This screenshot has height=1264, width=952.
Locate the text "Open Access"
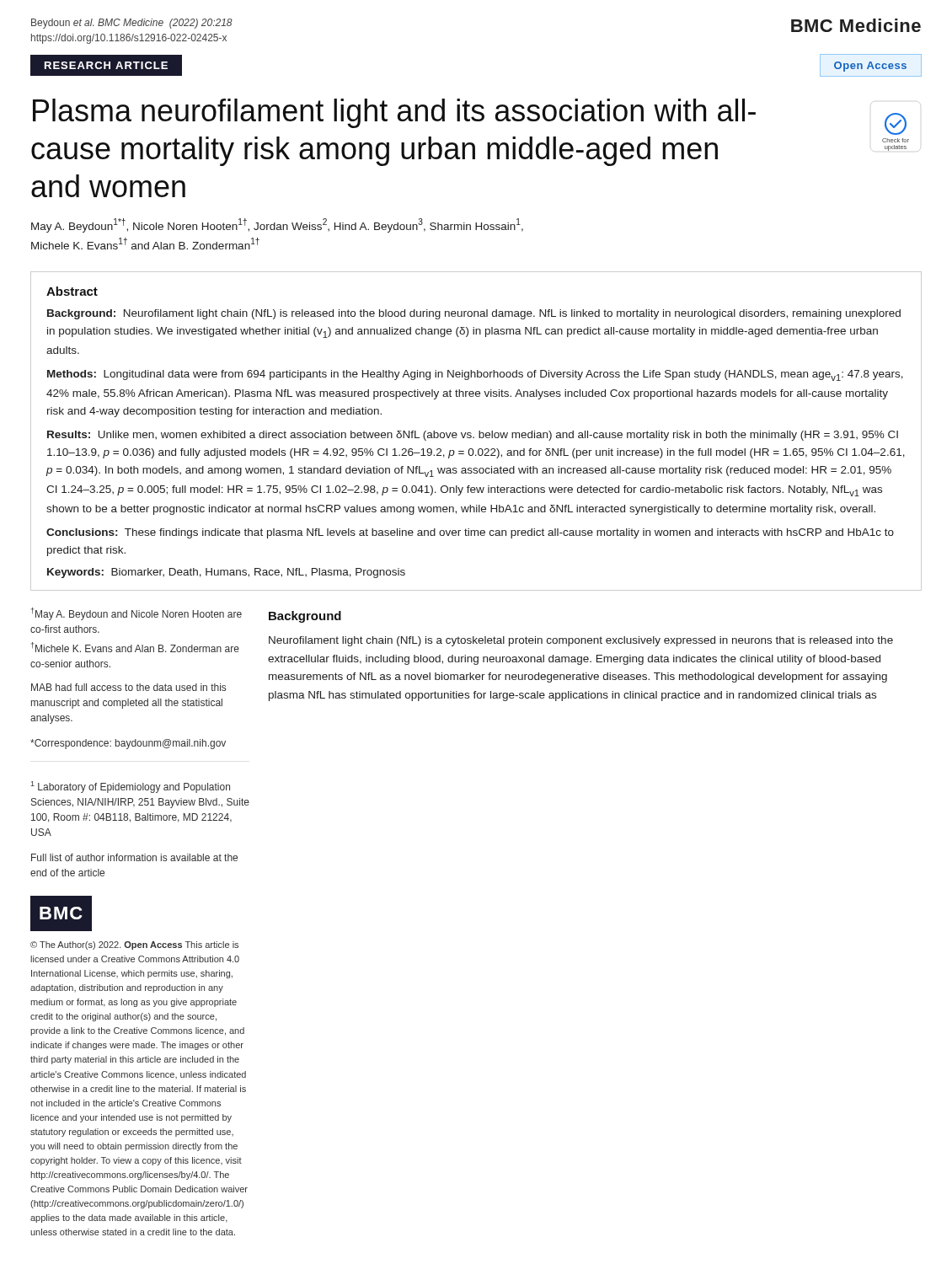tap(871, 65)
